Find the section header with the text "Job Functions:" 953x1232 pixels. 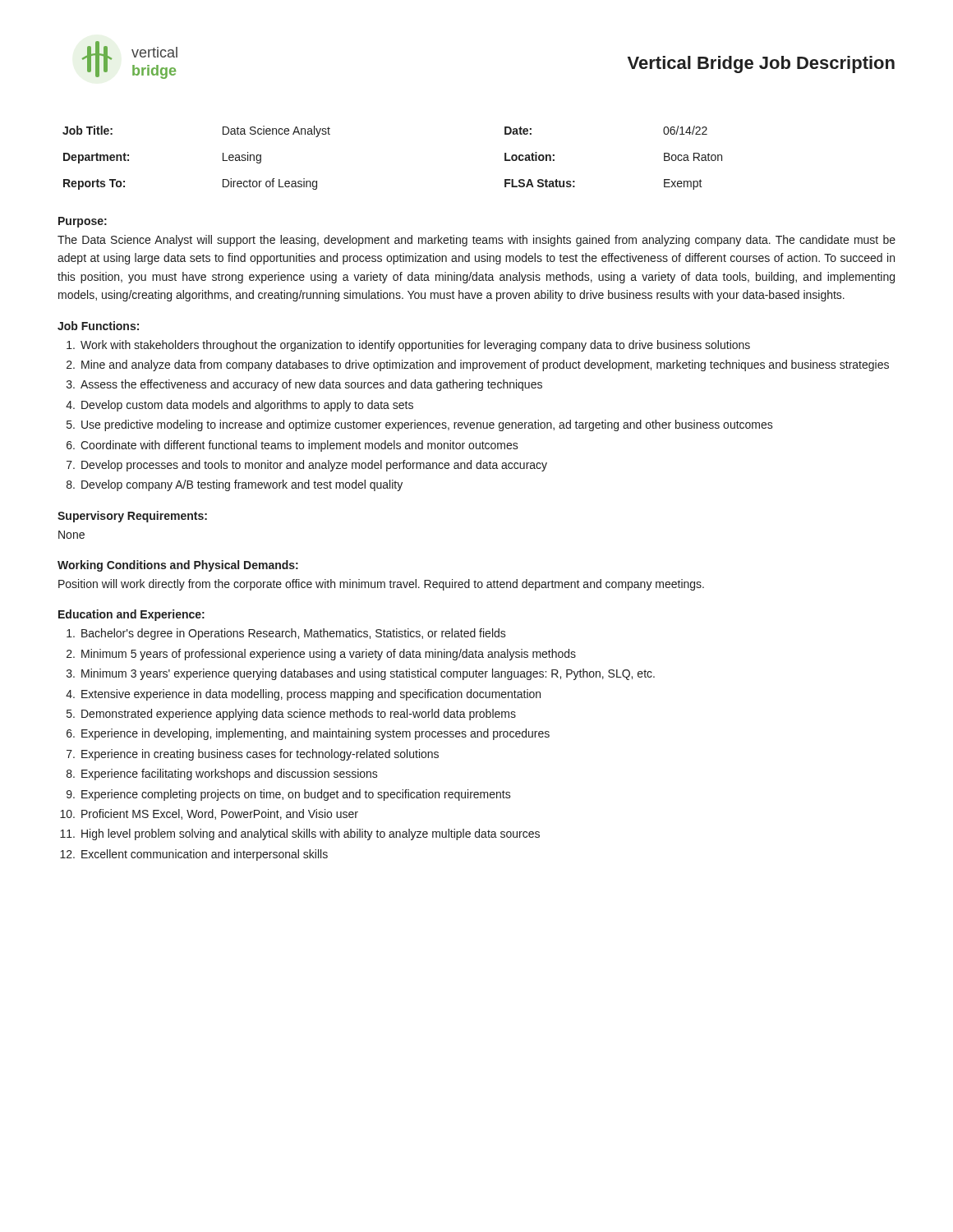coord(99,326)
